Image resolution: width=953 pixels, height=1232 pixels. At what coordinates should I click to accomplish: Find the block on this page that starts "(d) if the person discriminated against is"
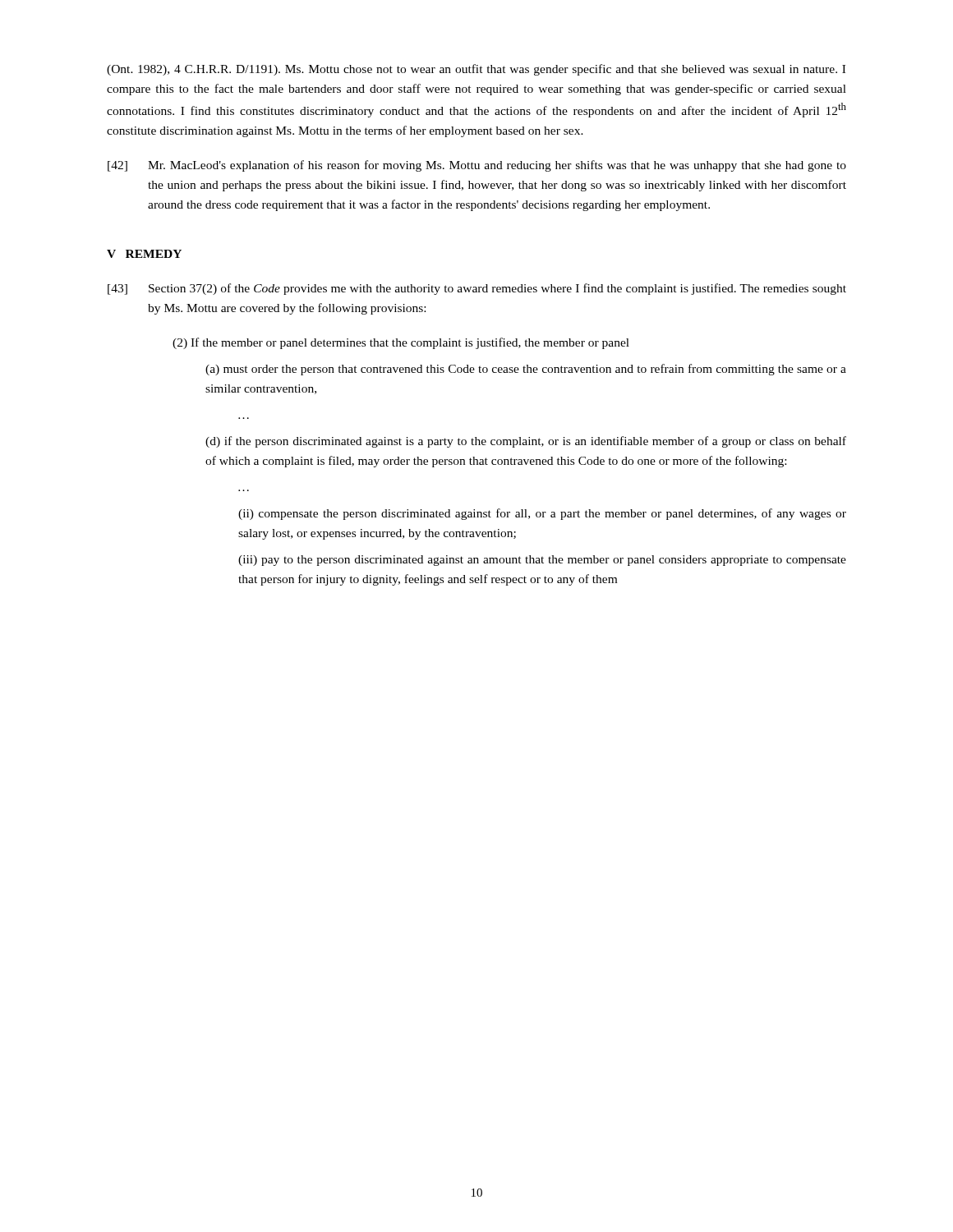coord(526,451)
